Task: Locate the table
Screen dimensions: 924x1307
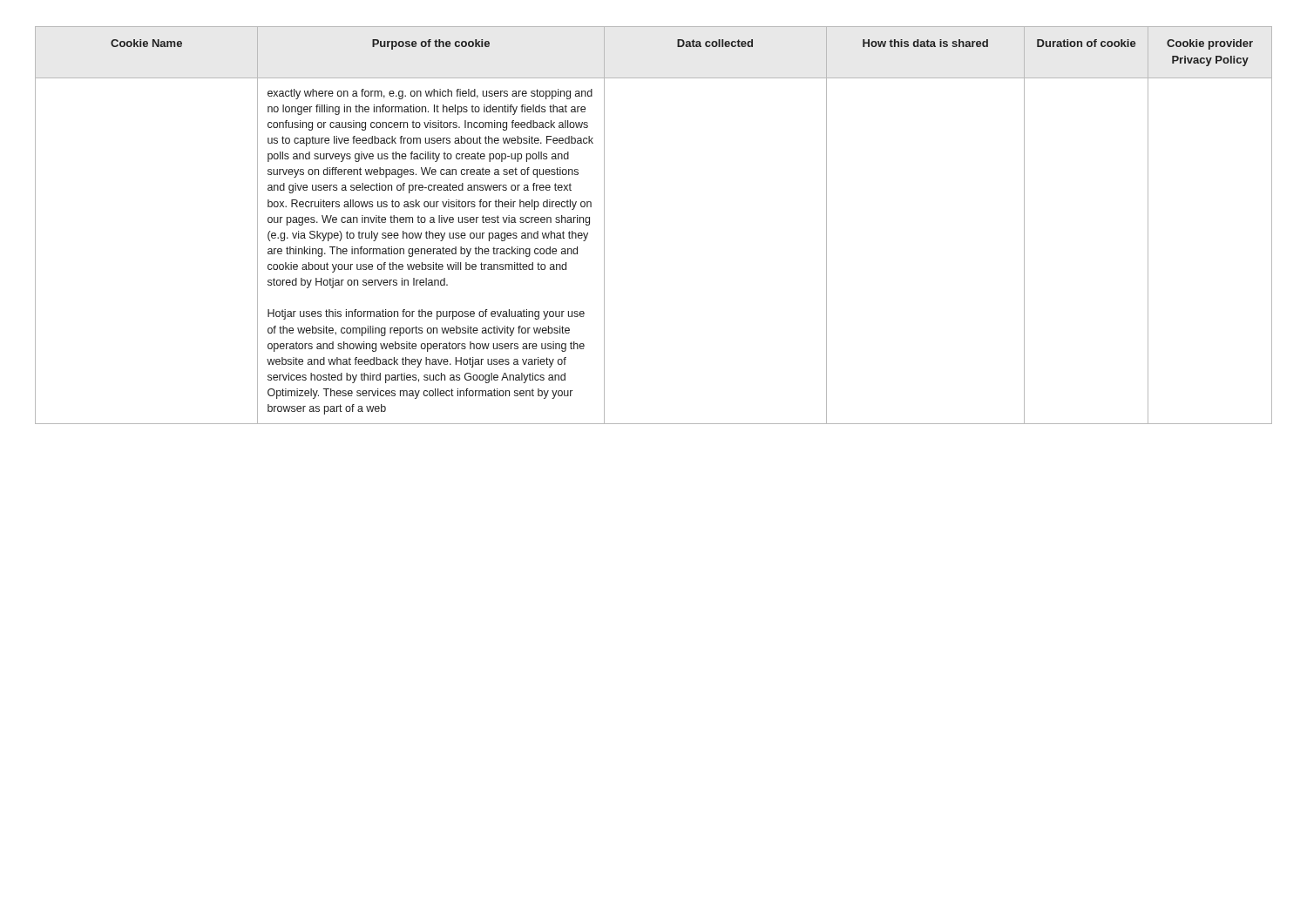Action: (x=654, y=225)
